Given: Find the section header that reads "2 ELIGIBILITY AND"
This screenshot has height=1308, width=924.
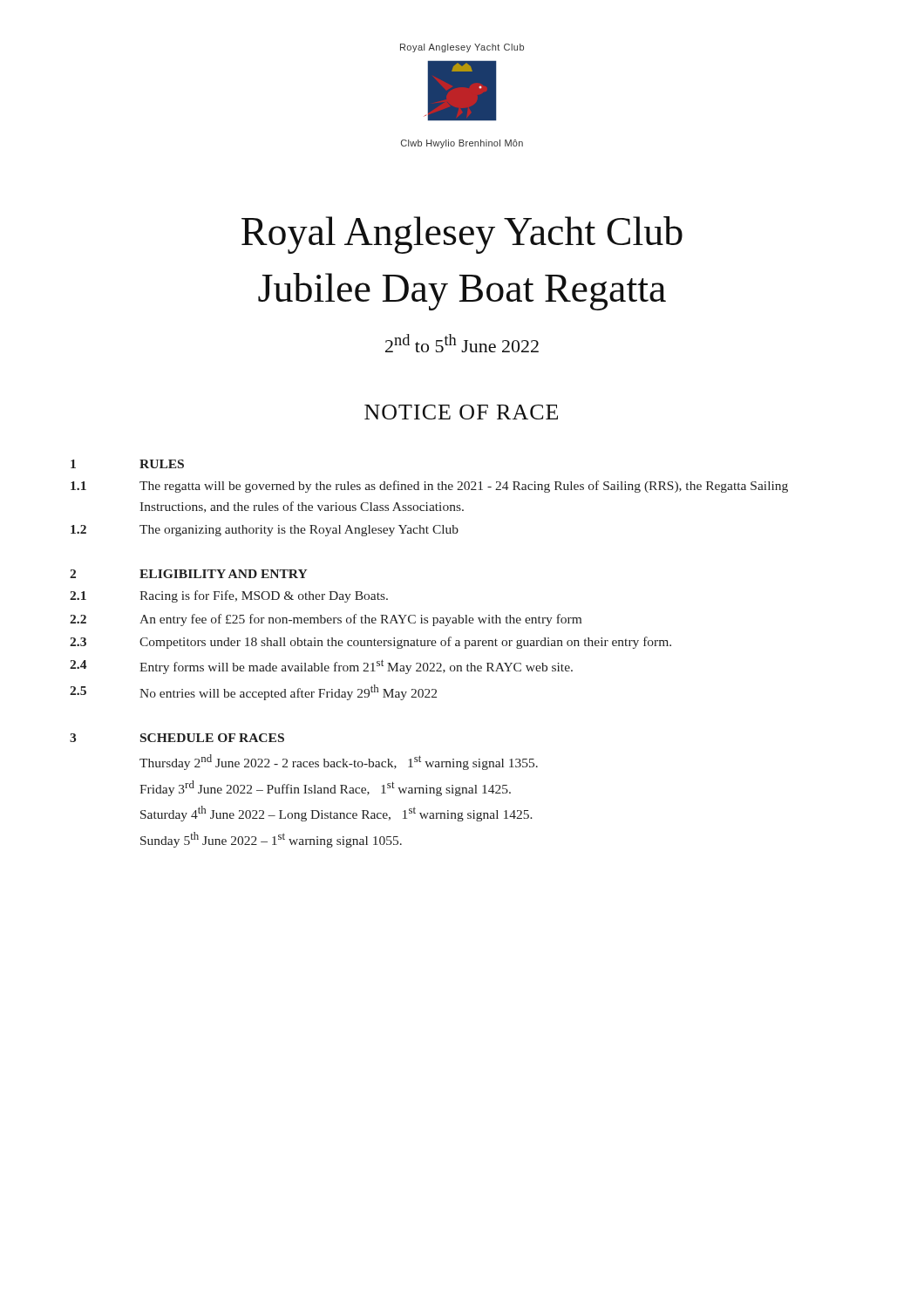Looking at the screenshot, I should coord(189,573).
